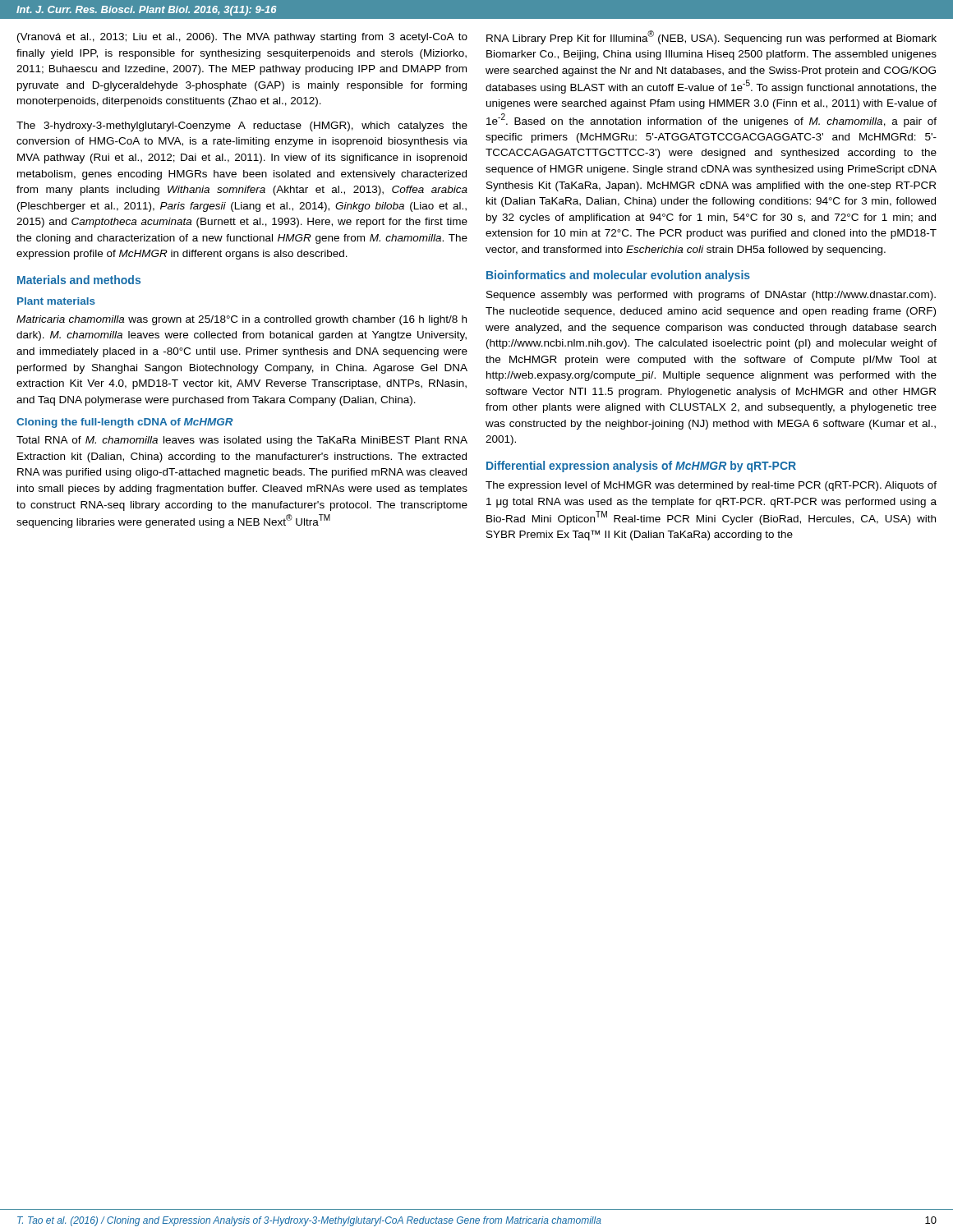
Task: Find the region starting "Cloning the full-length cDNA of"
Action: pyautogui.click(x=125, y=422)
